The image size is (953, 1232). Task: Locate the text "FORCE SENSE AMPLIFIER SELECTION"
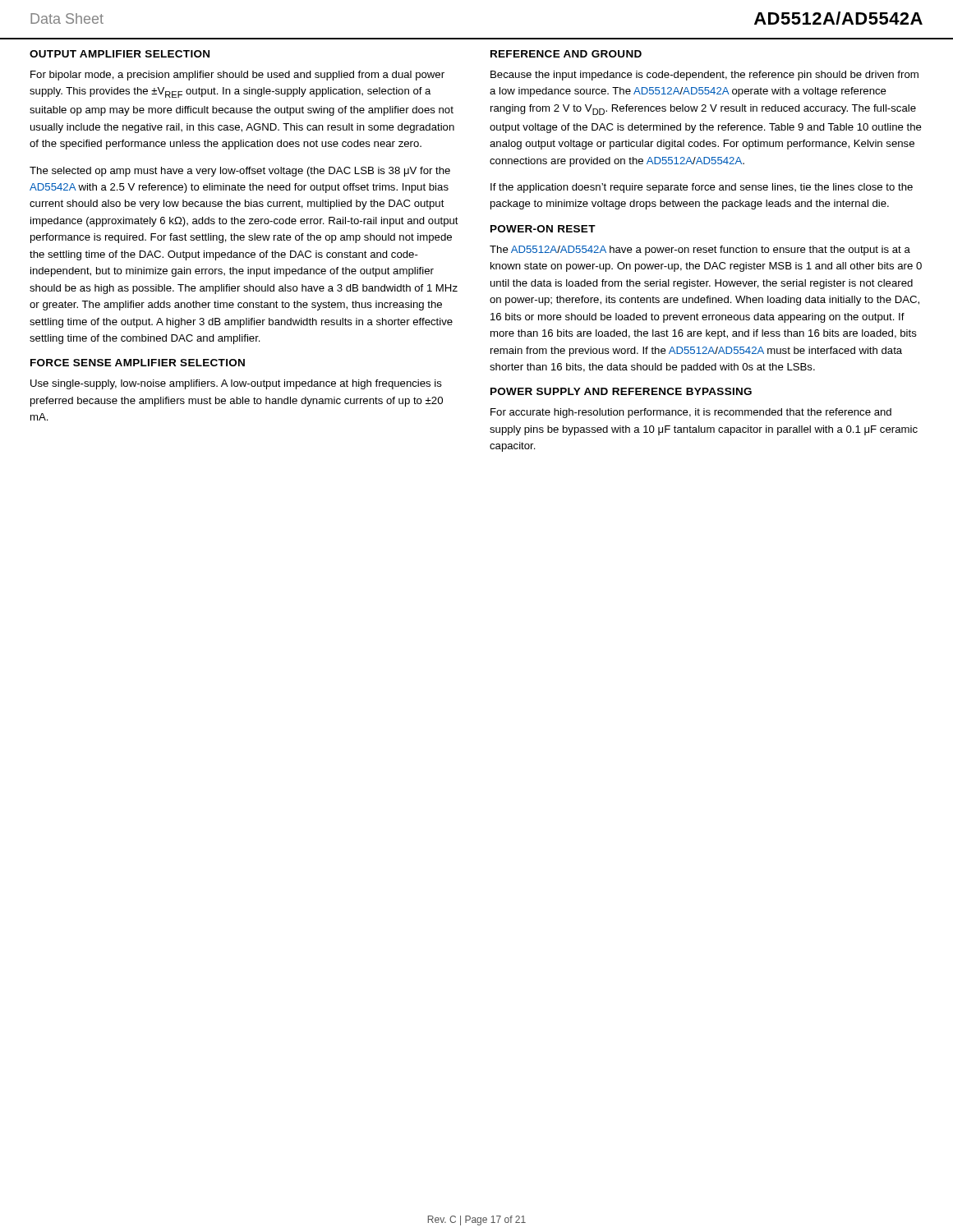[x=138, y=363]
